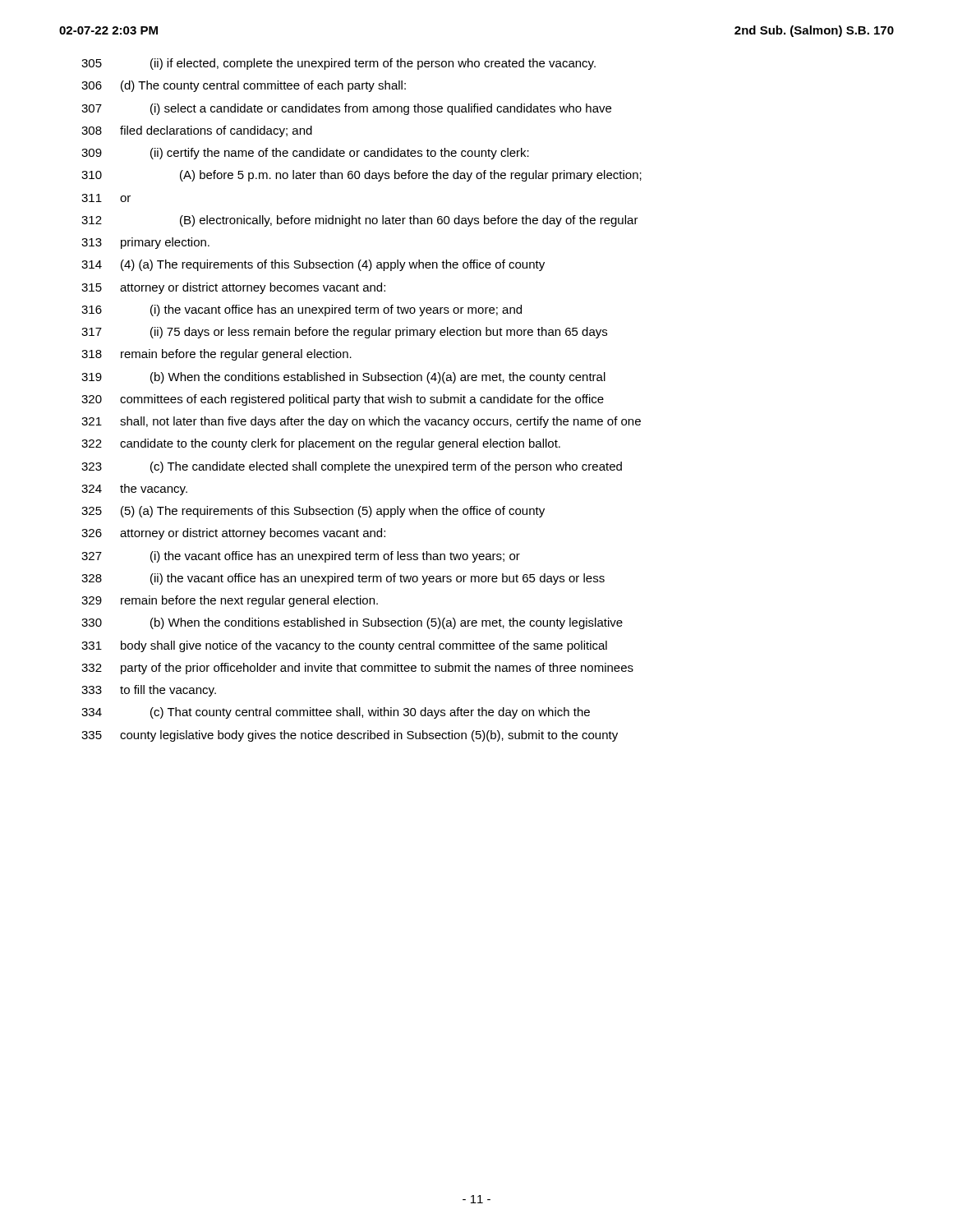
Task: Select the element starting "318 remain before the regular general election."
Action: (216, 355)
